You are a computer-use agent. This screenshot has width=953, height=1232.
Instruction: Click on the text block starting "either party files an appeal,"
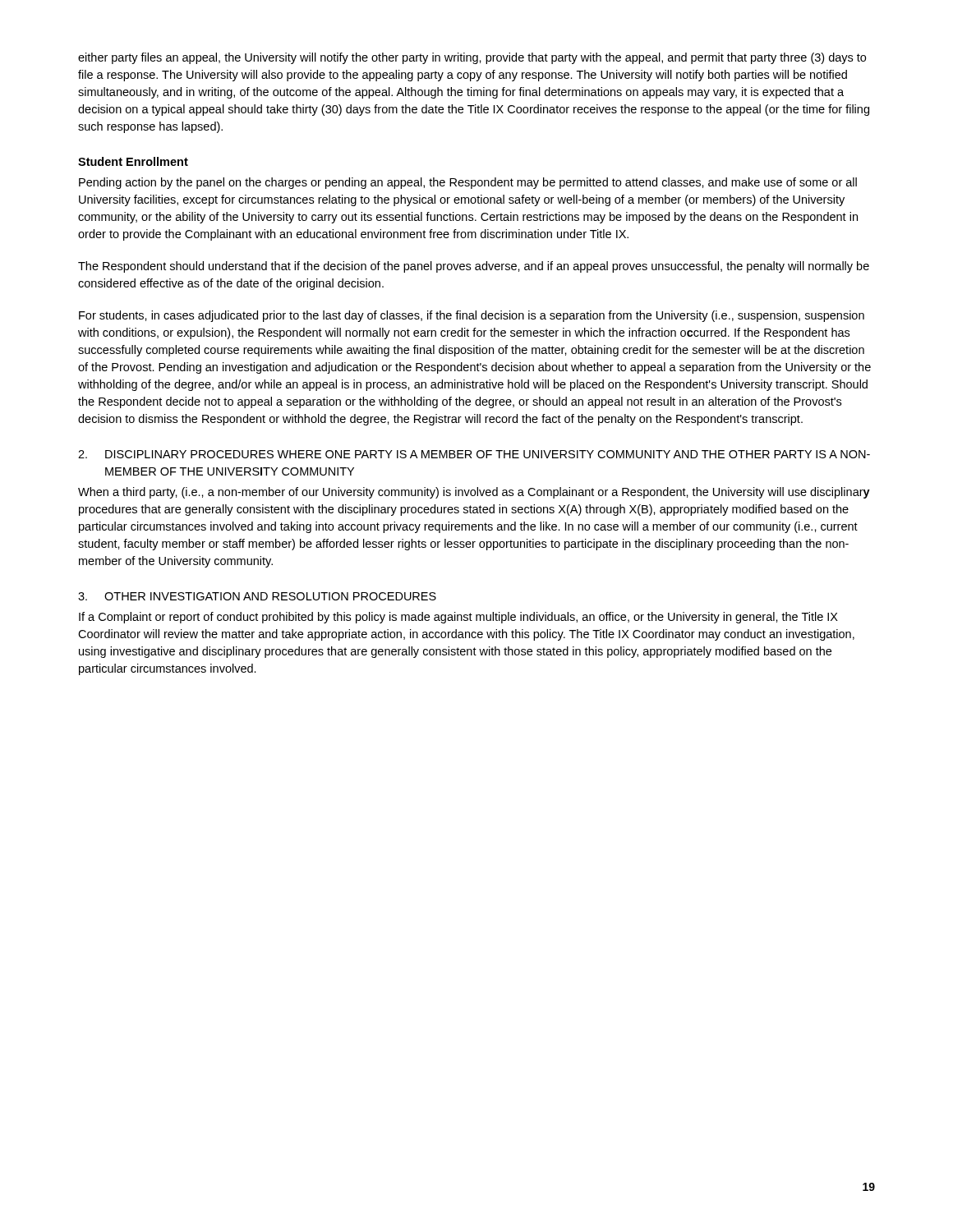click(474, 92)
